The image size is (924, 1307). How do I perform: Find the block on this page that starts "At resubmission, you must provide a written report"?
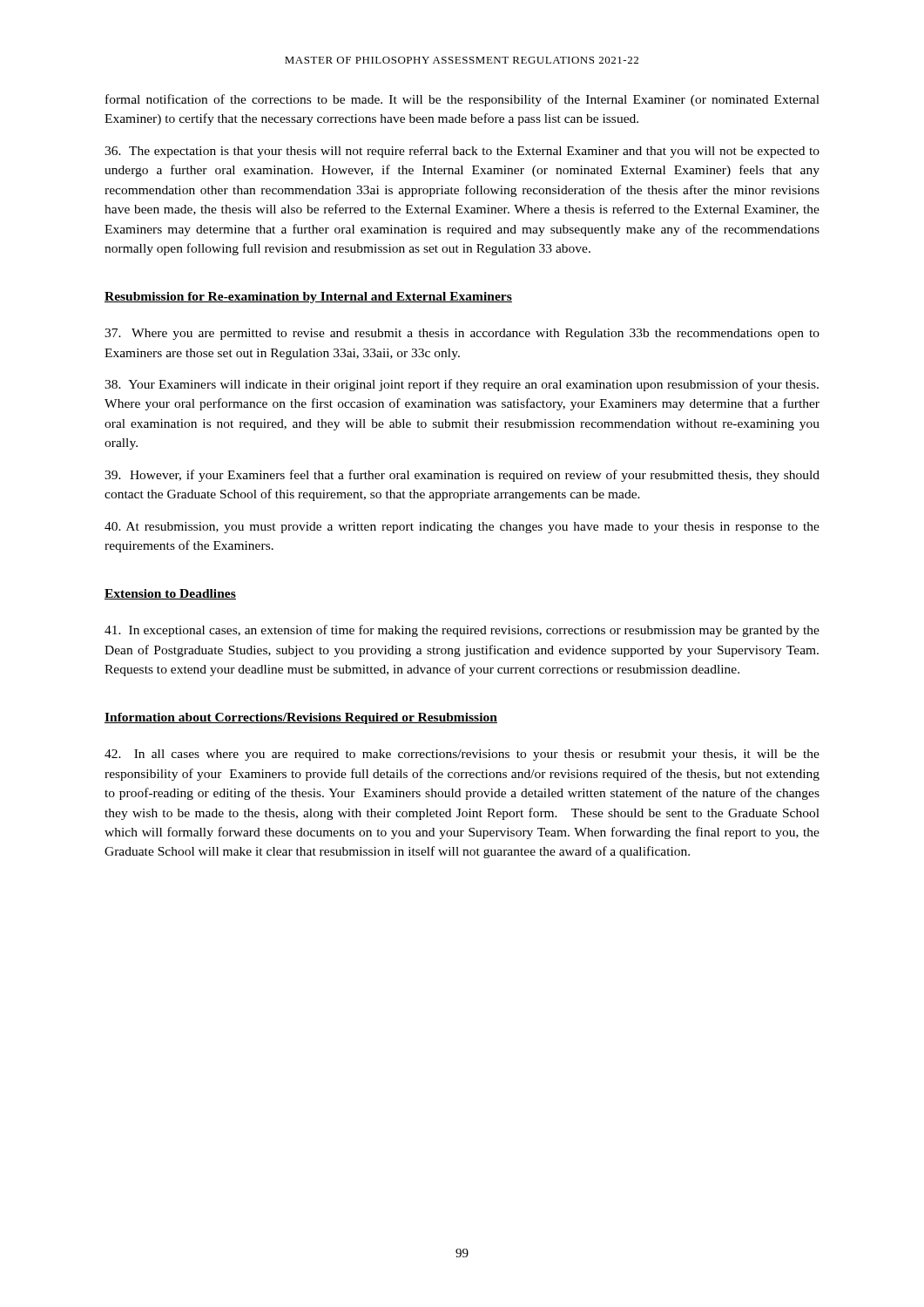462,535
